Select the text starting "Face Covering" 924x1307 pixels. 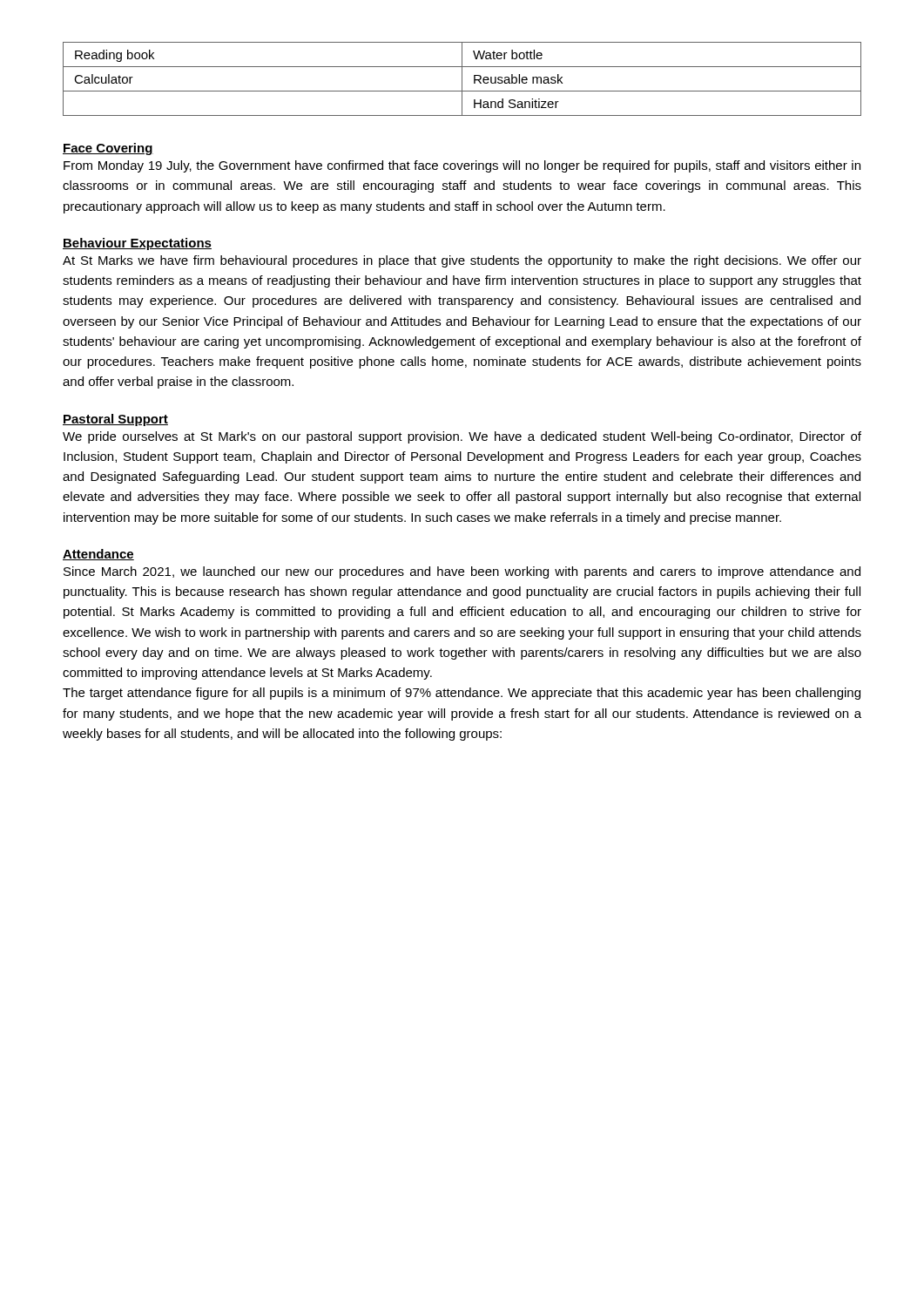(x=108, y=148)
